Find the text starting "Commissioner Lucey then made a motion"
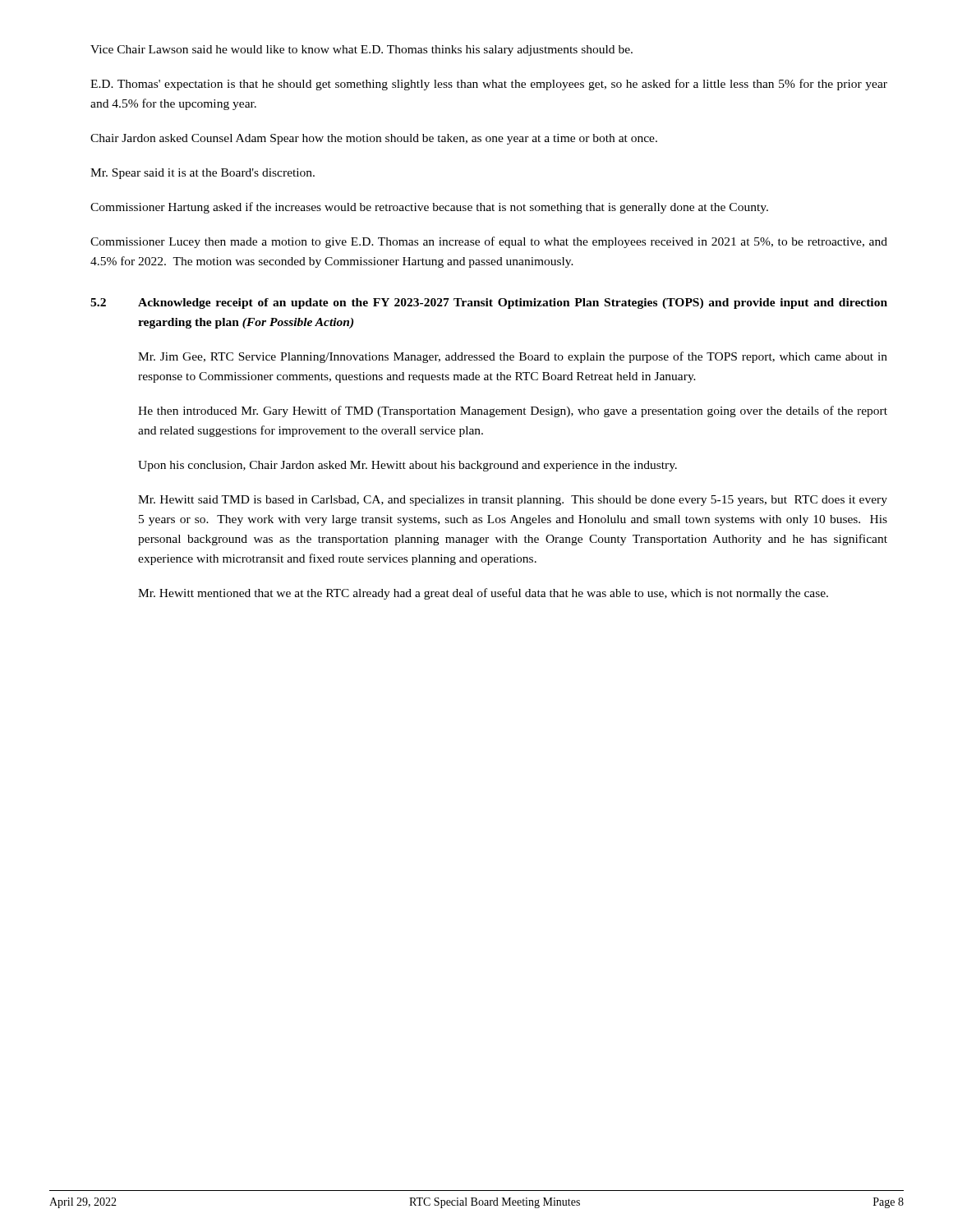The image size is (953, 1232). coord(489,251)
